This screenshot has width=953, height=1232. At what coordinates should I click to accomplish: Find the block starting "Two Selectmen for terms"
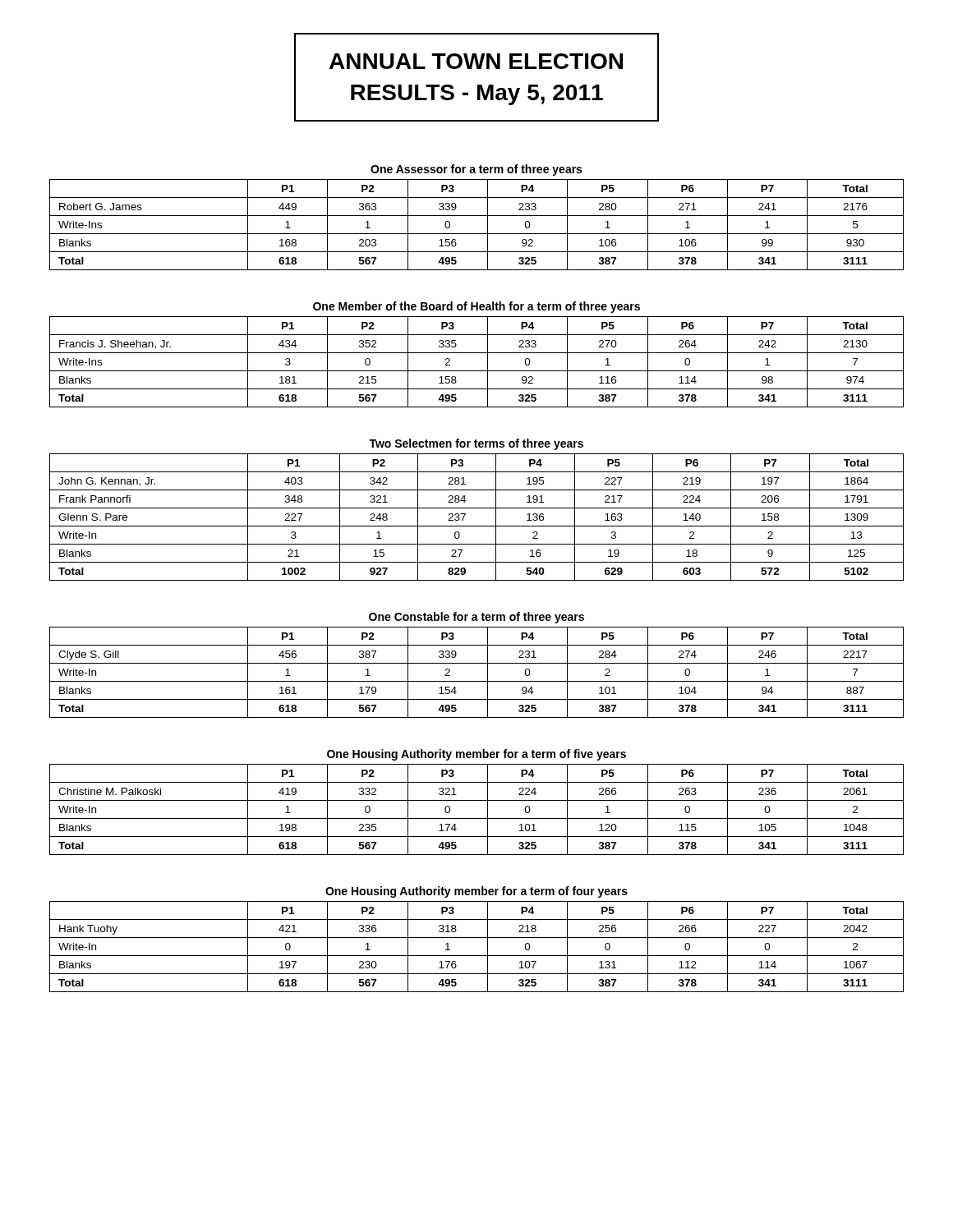pos(476,443)
